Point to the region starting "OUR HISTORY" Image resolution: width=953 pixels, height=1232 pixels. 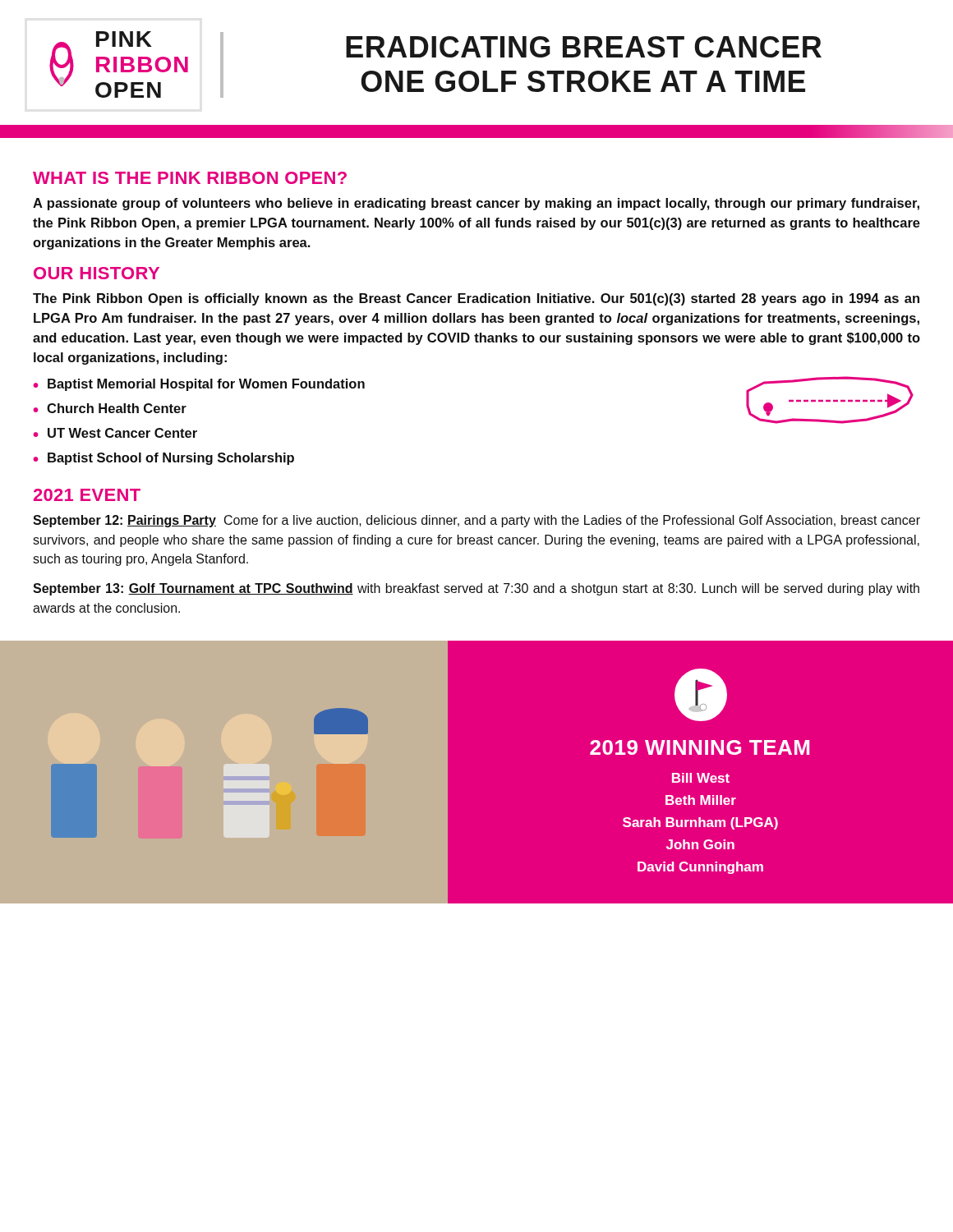tap(96, 273)
